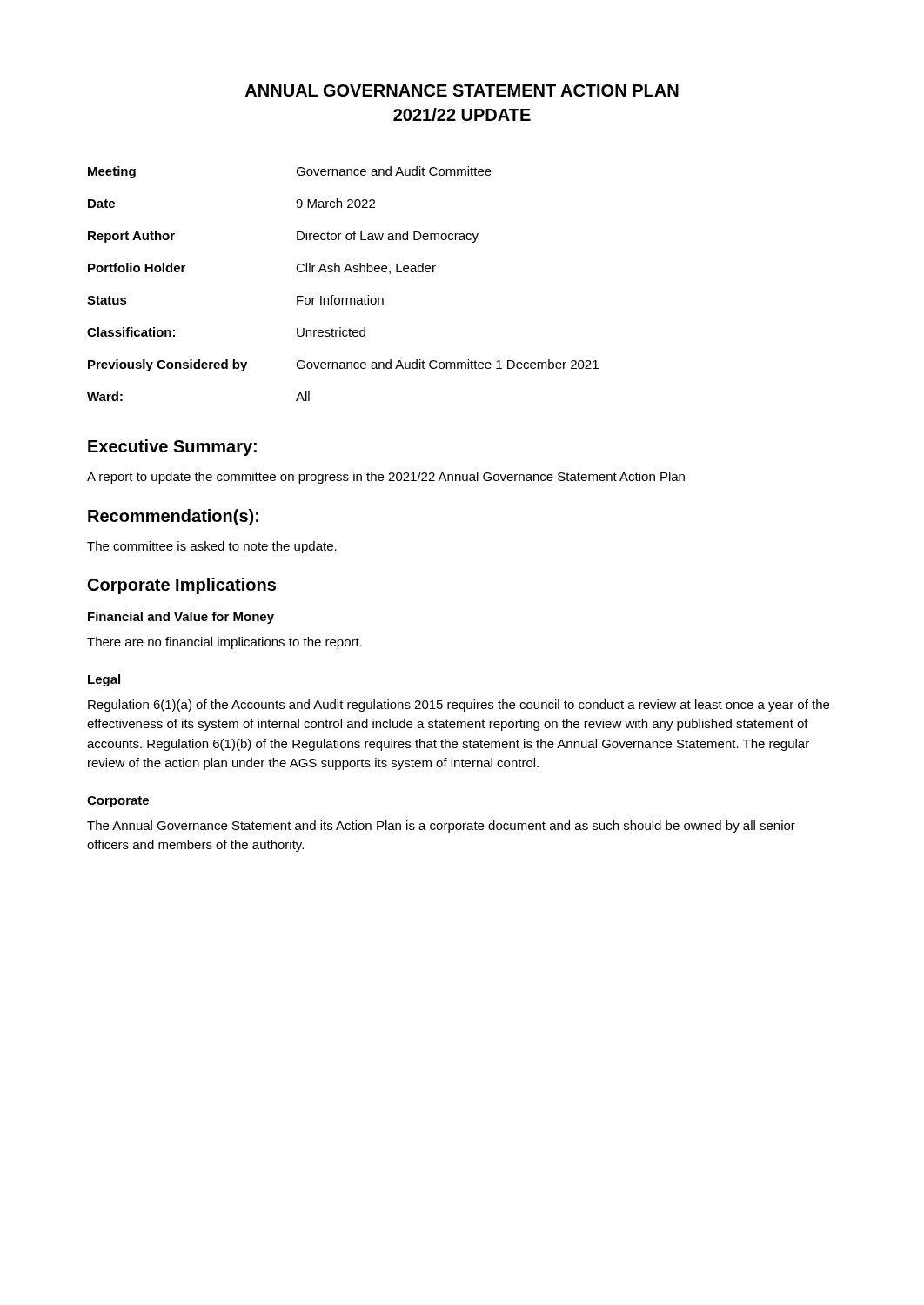Navigate to the text starting "Corporate Implications"
924x1305 pixels.
pos(182,585)
